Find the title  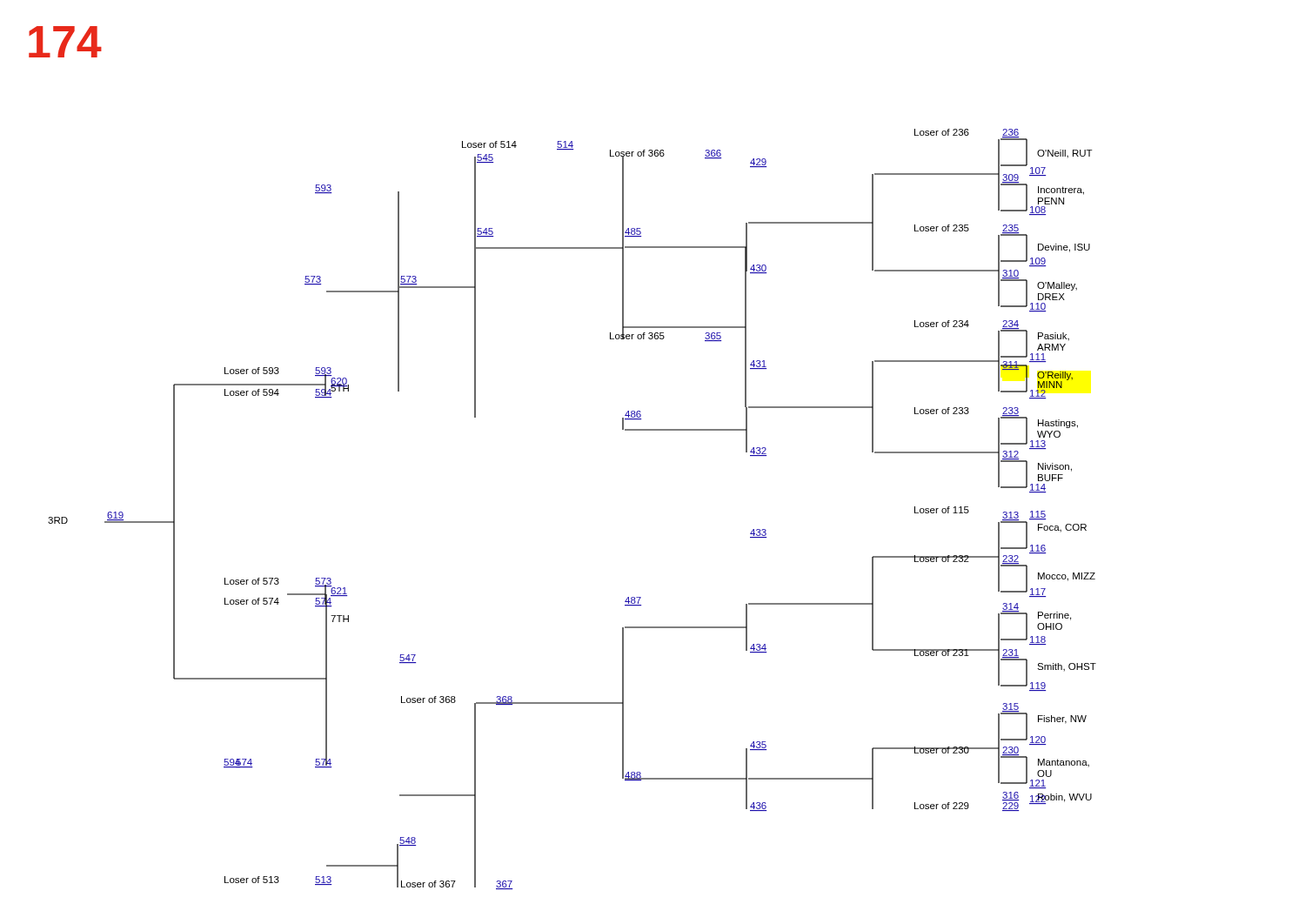[x=64, y=42]
